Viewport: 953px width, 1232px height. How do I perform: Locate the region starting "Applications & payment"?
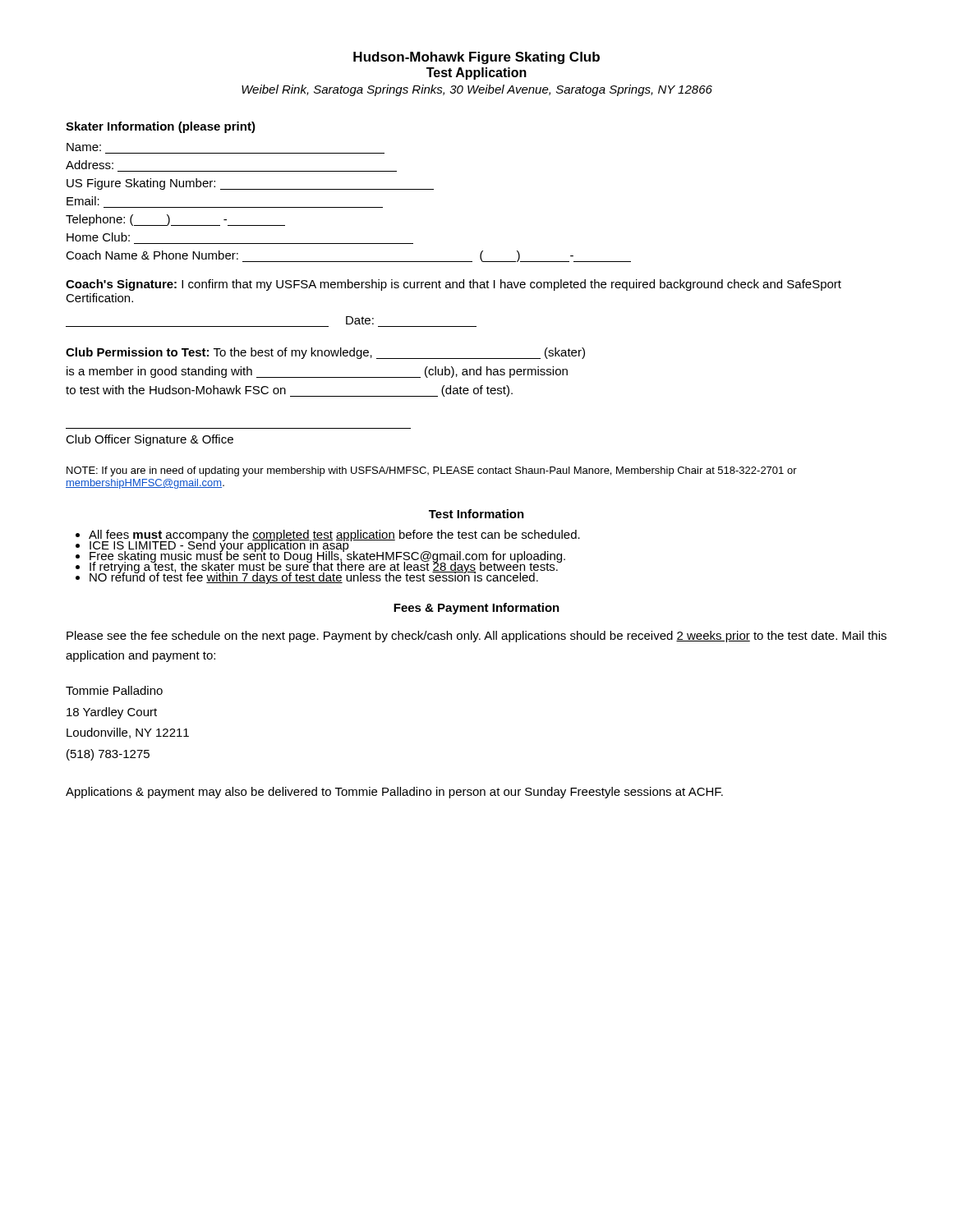pos(395,791)
